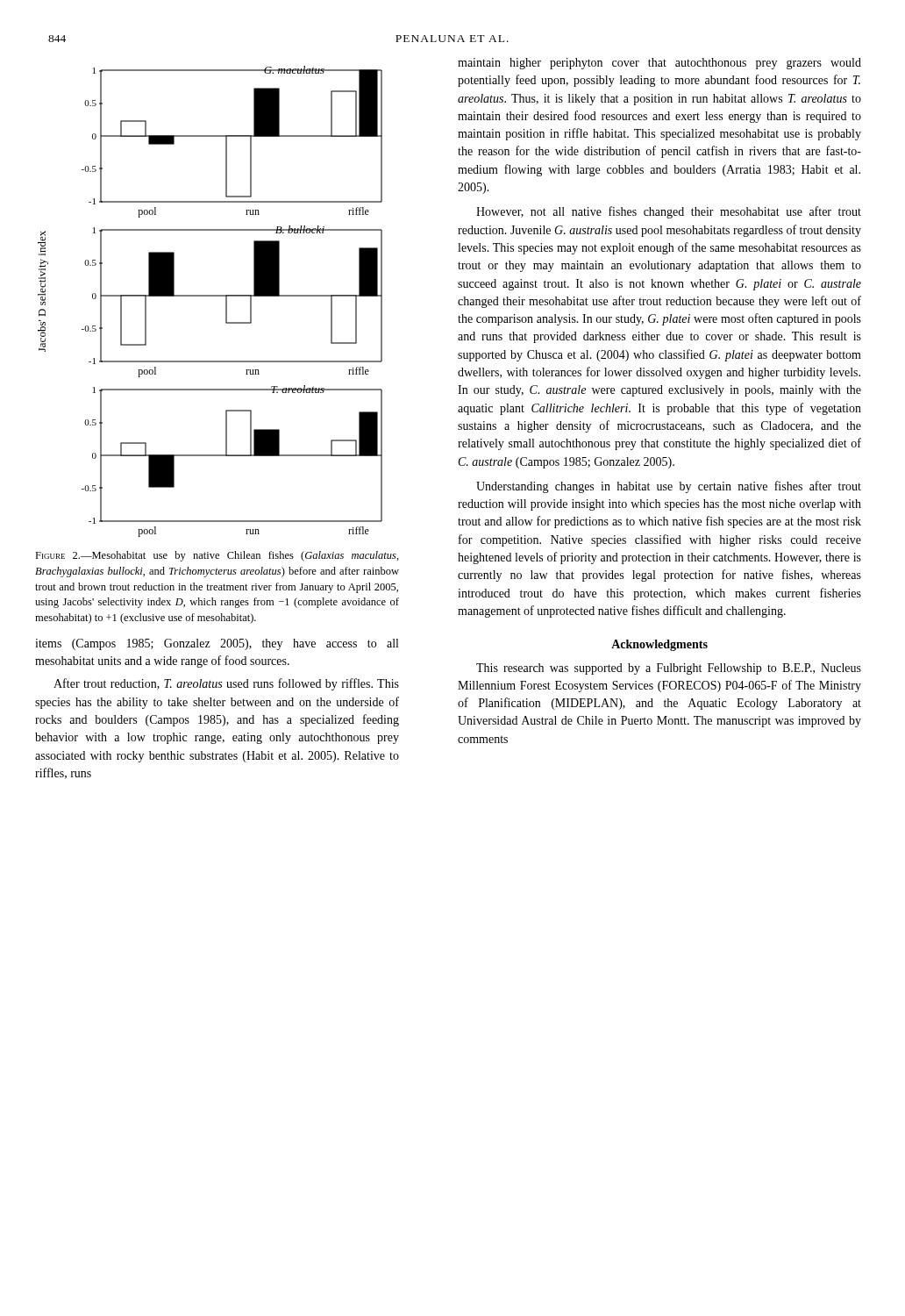Click the section header
This screenshot has height=1316, width=905.
coord(659,645)
